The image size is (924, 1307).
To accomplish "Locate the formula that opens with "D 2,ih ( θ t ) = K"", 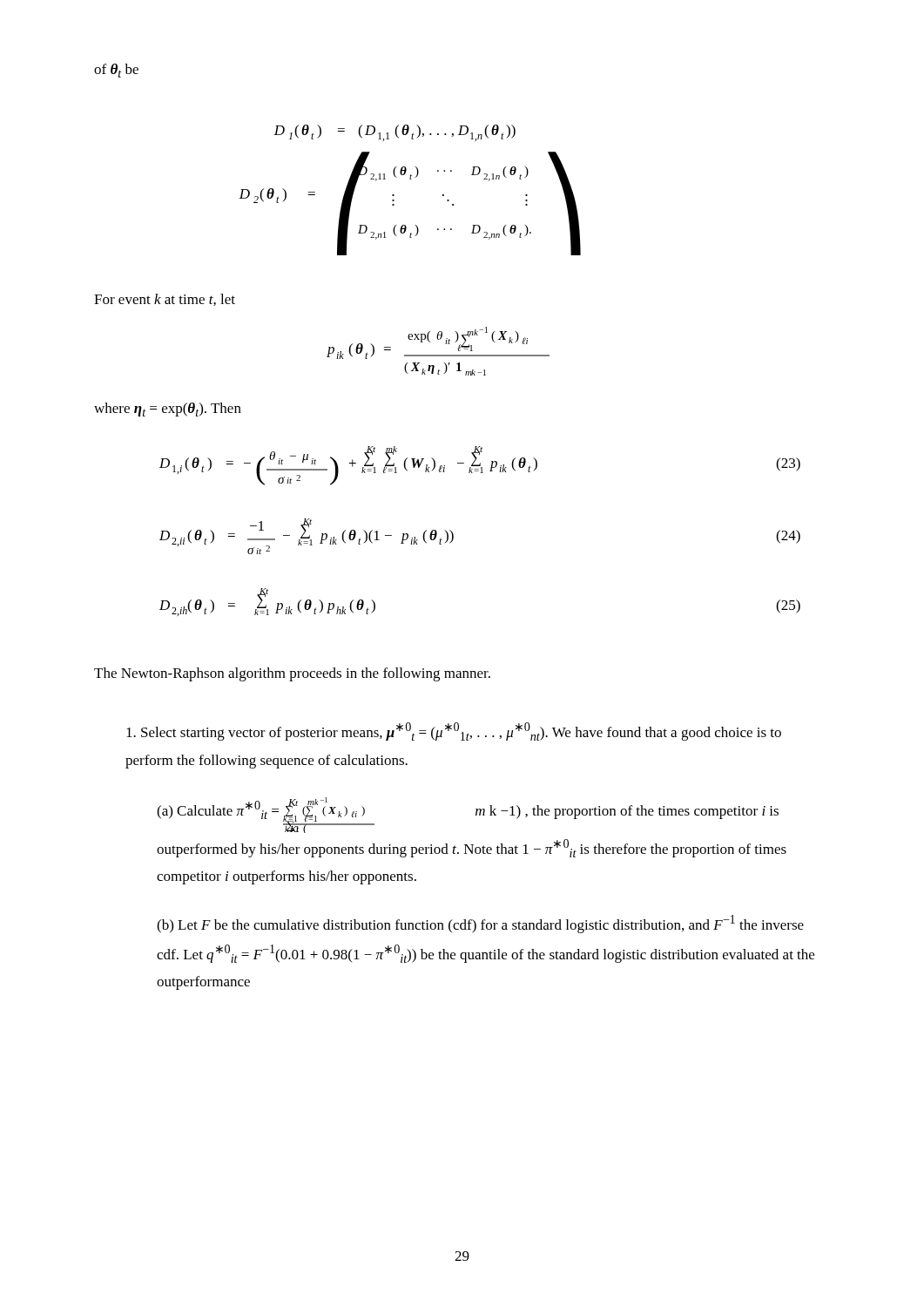I will [262, 602].
